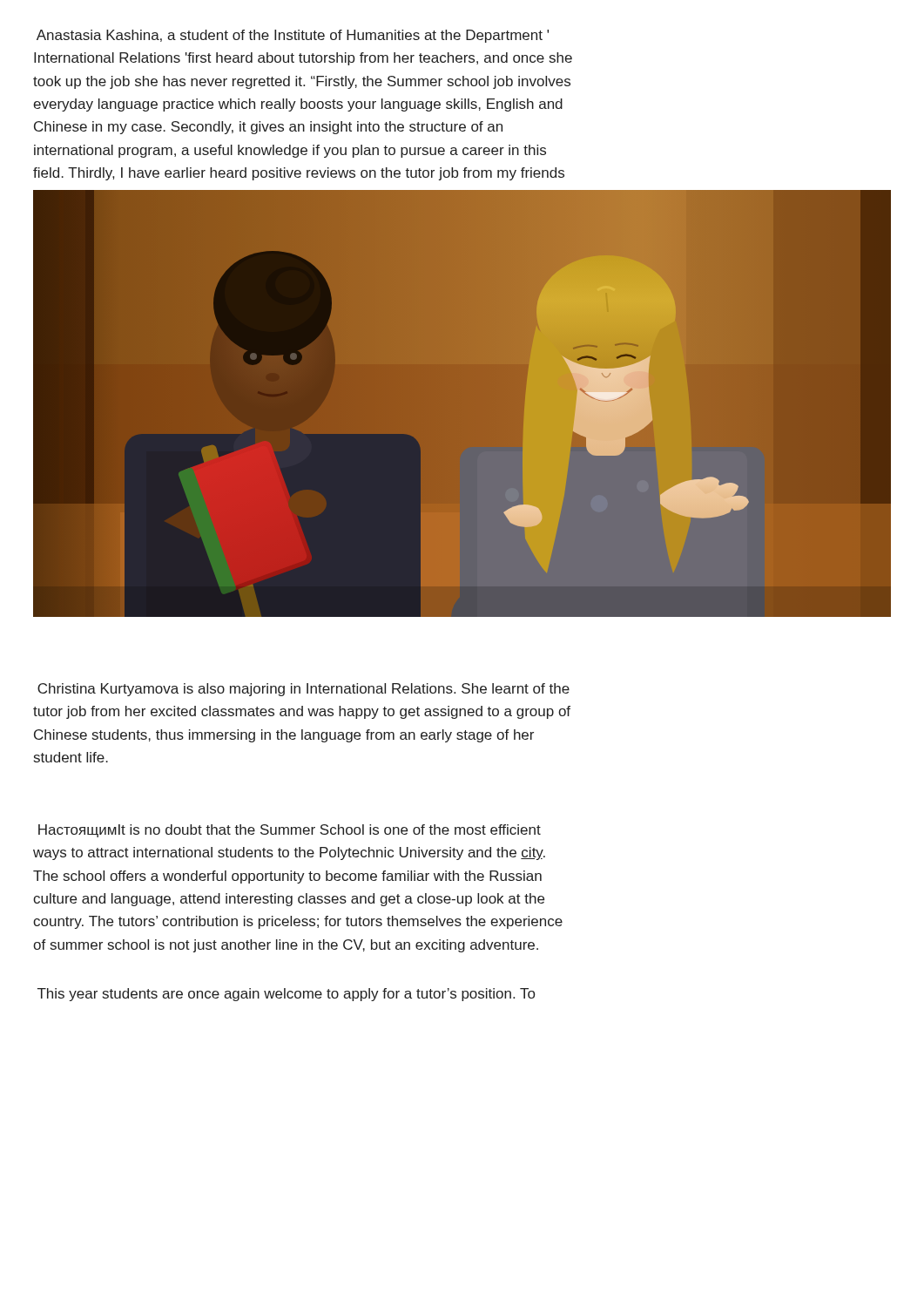This screenshot has height=1307, width=924.
Task: Select the photo
Action: (462, 403)
